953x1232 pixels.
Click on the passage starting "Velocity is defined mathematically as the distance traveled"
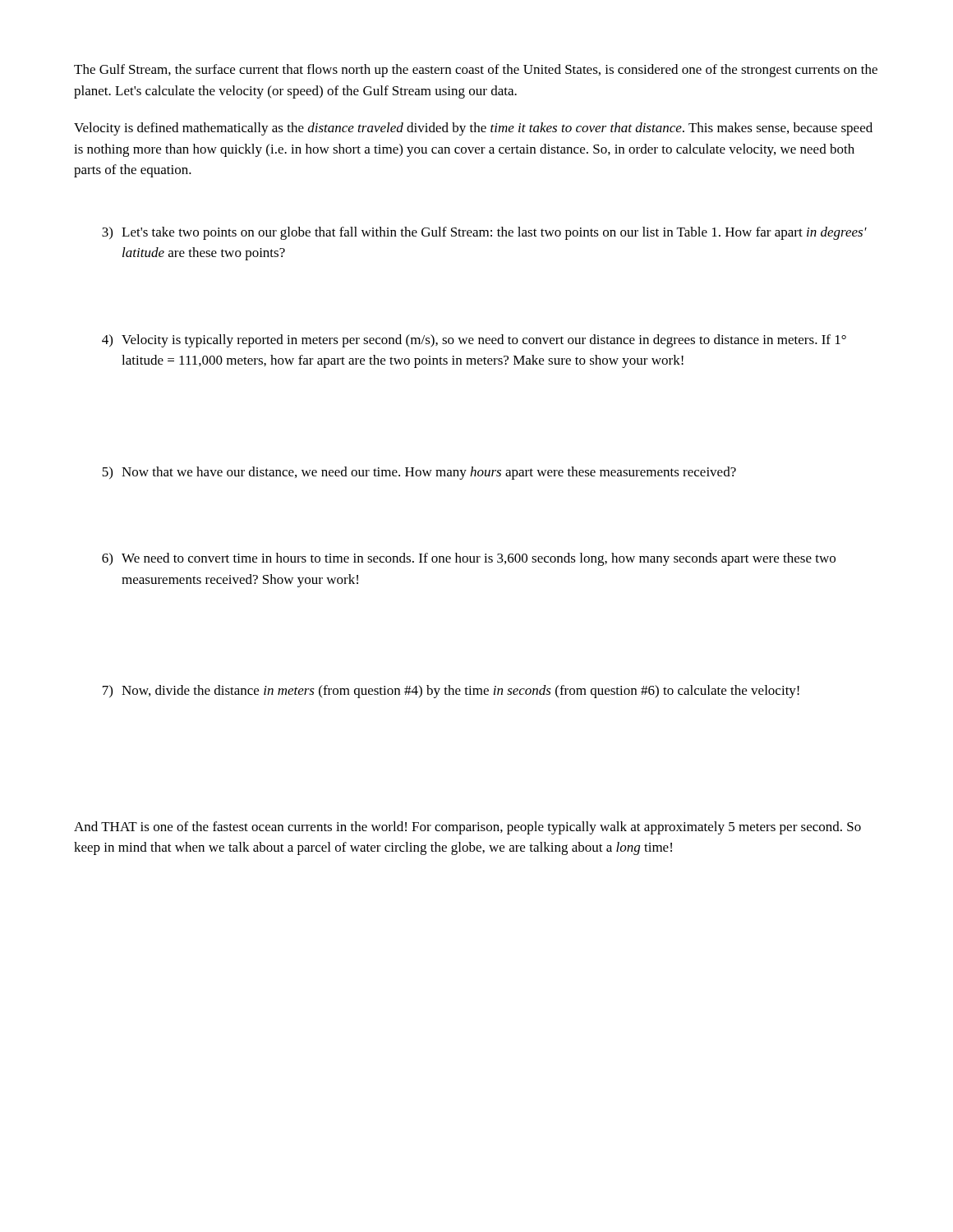click(x=473, y=149)
